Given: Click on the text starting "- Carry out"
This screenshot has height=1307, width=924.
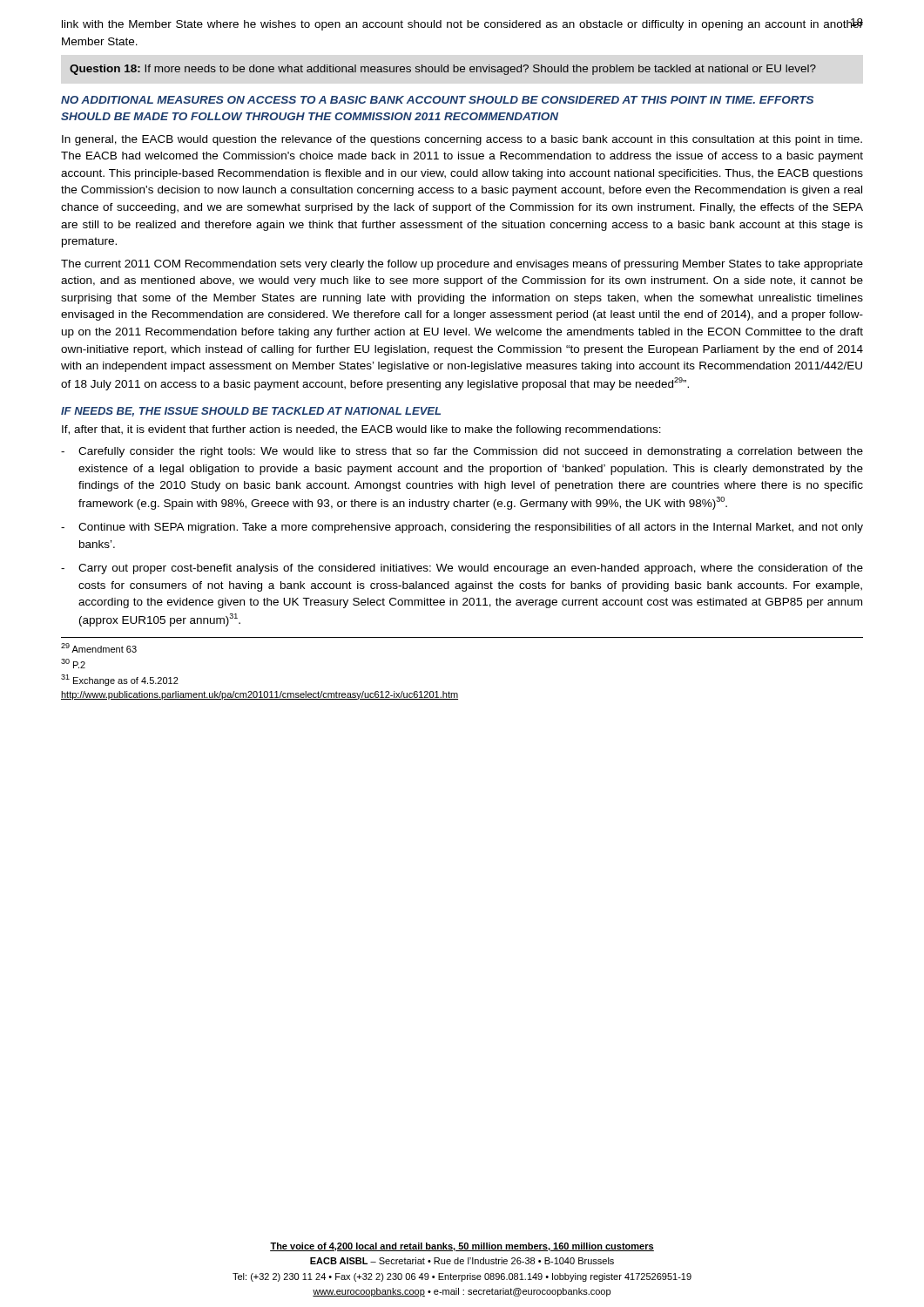Looking at the screenshot, I should click(x=462, y=594).
